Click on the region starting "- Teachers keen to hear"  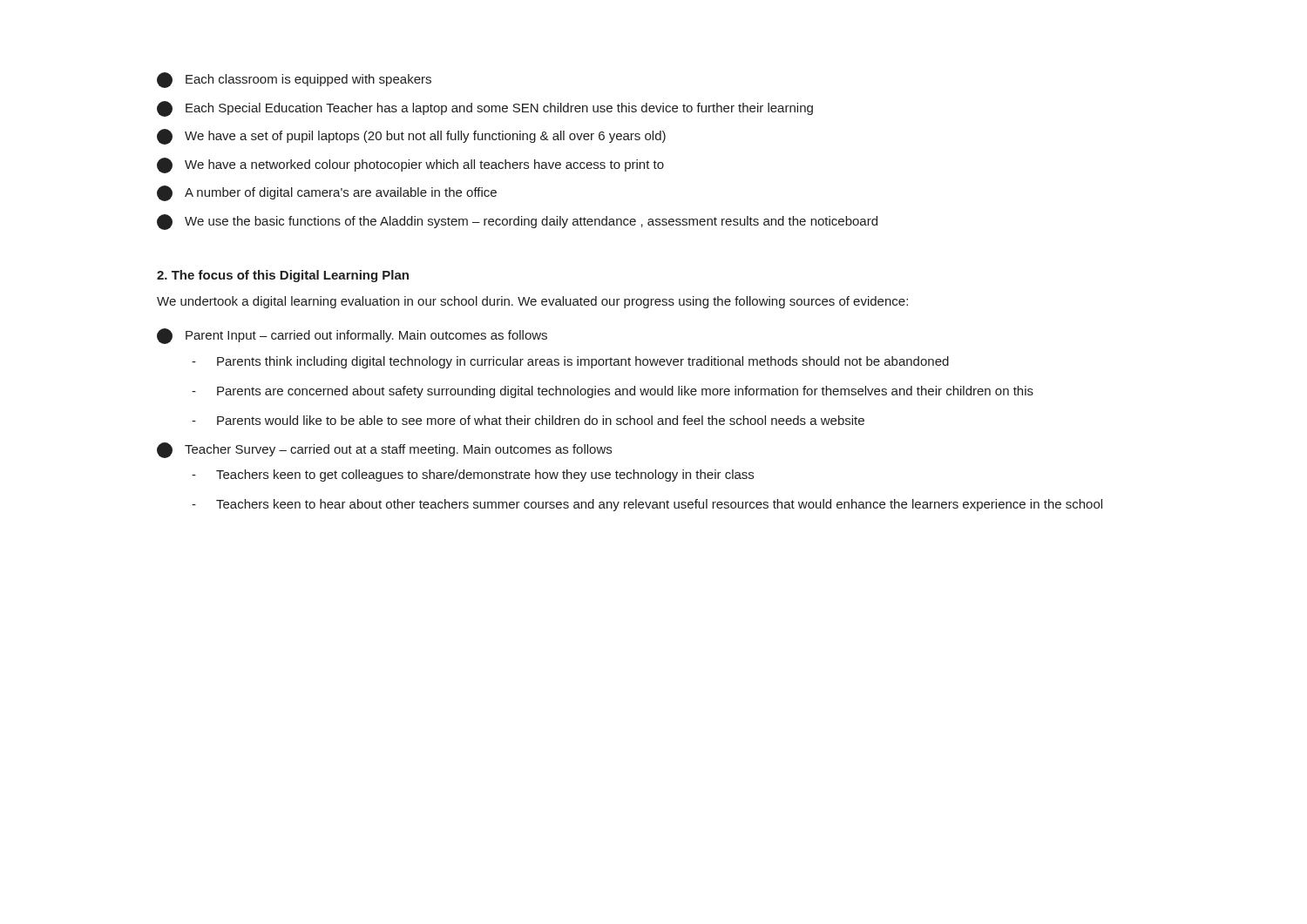click(x=647, y=504)
